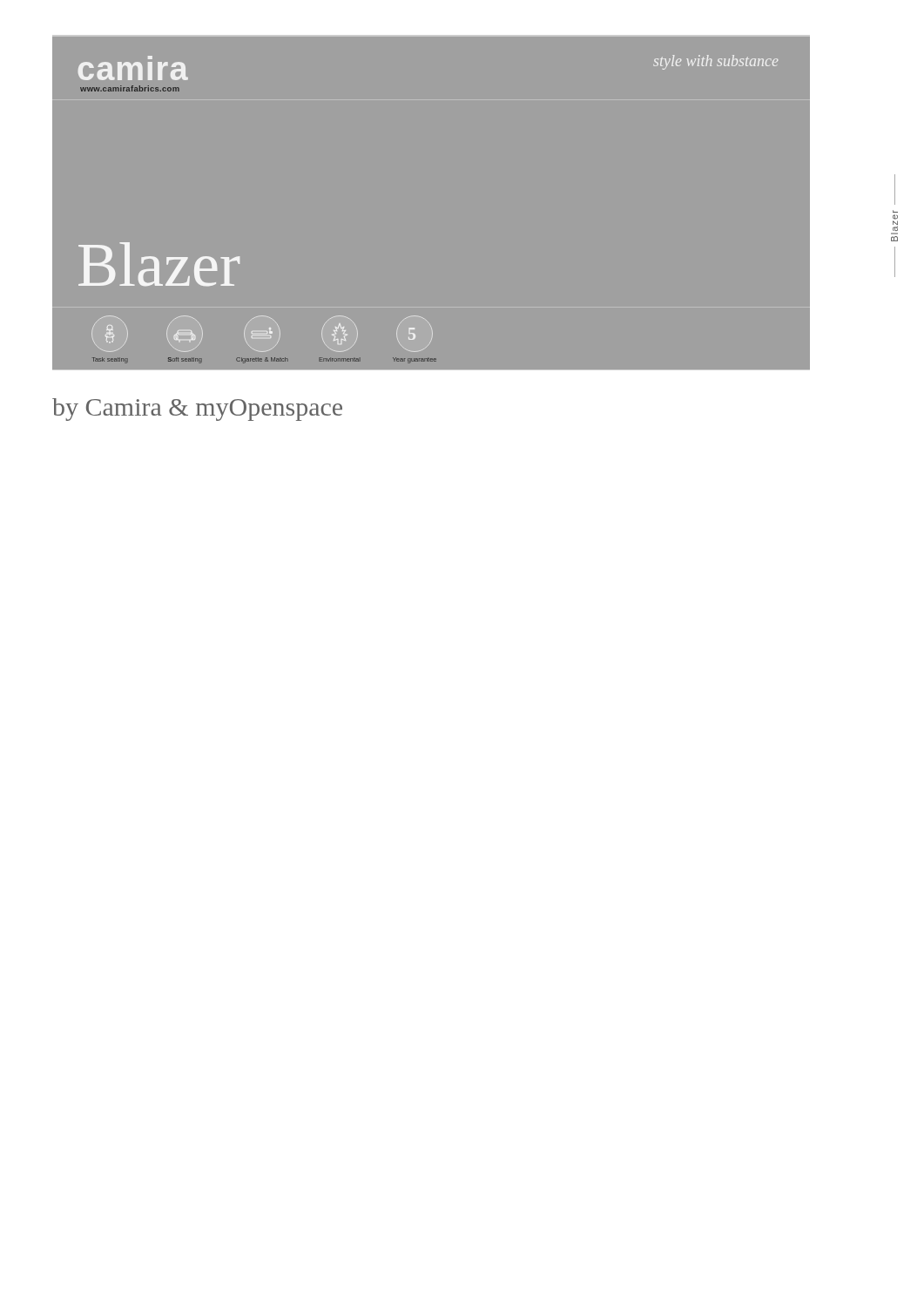Locate the text "by Camira & myOpenspace"
Screen dimensions: 1307x924
198,406
